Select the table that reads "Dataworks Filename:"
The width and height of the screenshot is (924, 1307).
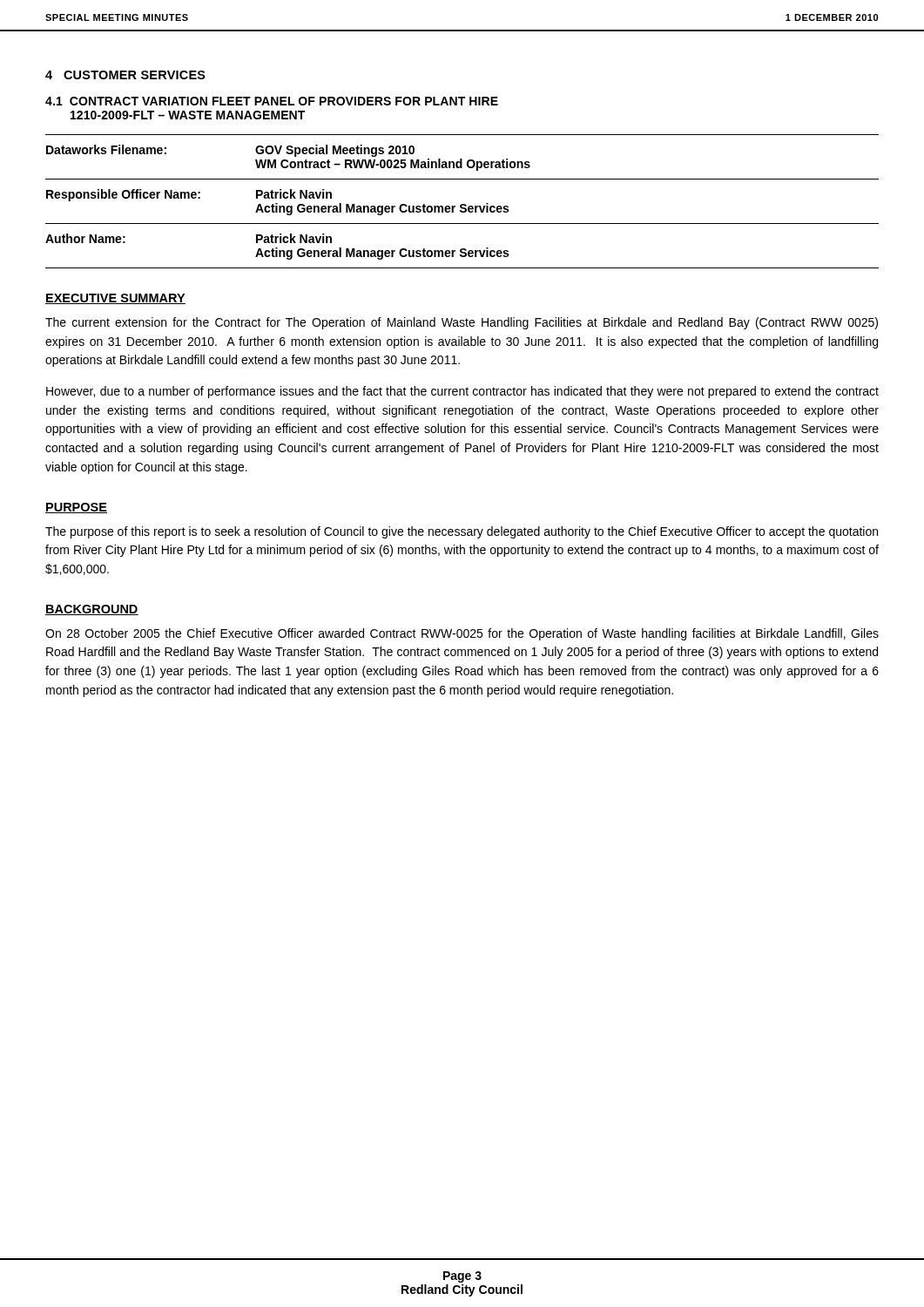click(x=462, y=201)
